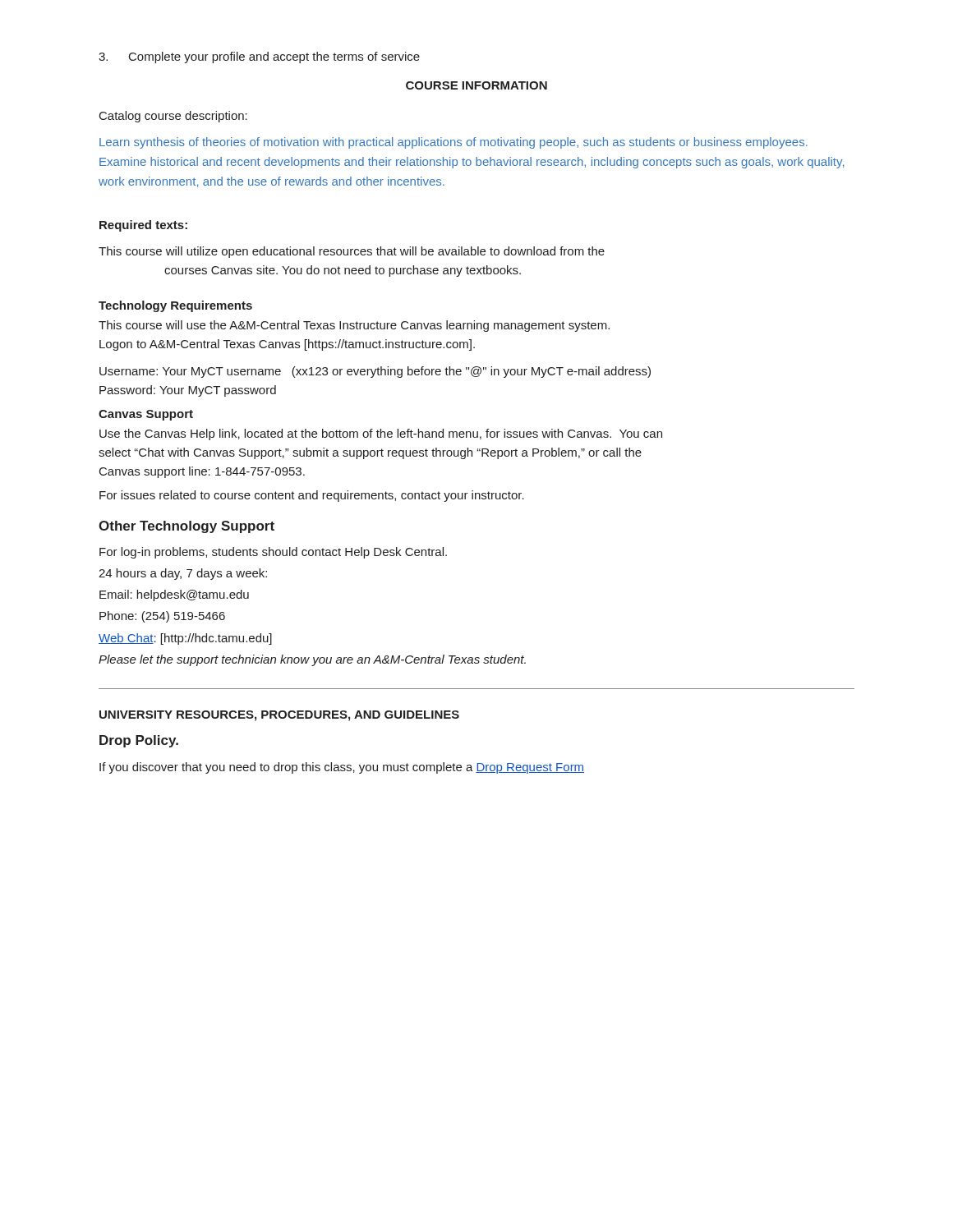Click on the text block starting "Other Technology Support"
Image resolution: width=953 pixels, height=1232 pixels.
coord(187,526)
